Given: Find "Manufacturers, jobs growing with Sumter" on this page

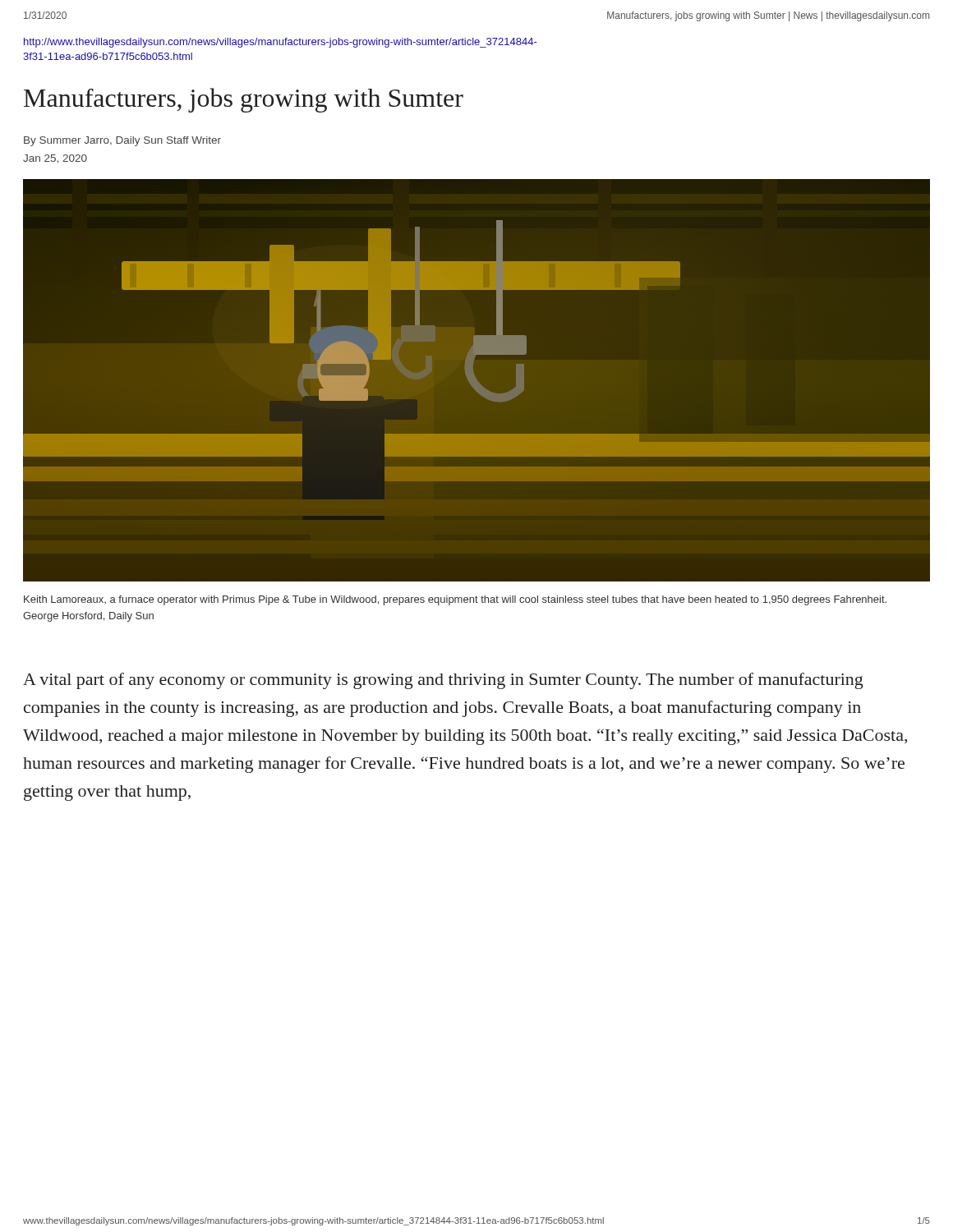Looking at the screenshot, I should click(243, 98).
